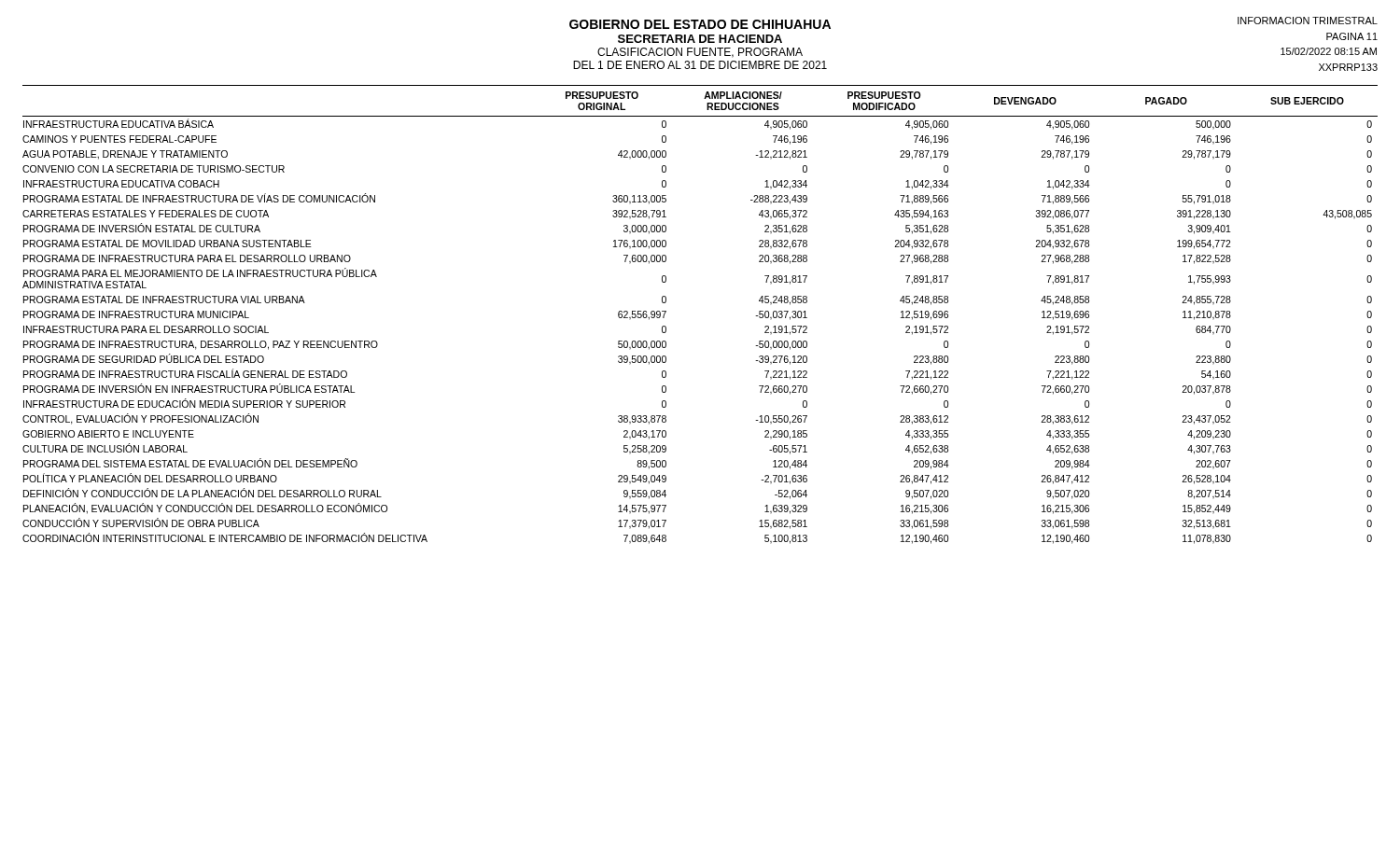The width and height of the screenshot is (1400, 850).
Task: Locate the table with the text "CONVENIO CON LA SECRETARIA"
Action: 700,316
